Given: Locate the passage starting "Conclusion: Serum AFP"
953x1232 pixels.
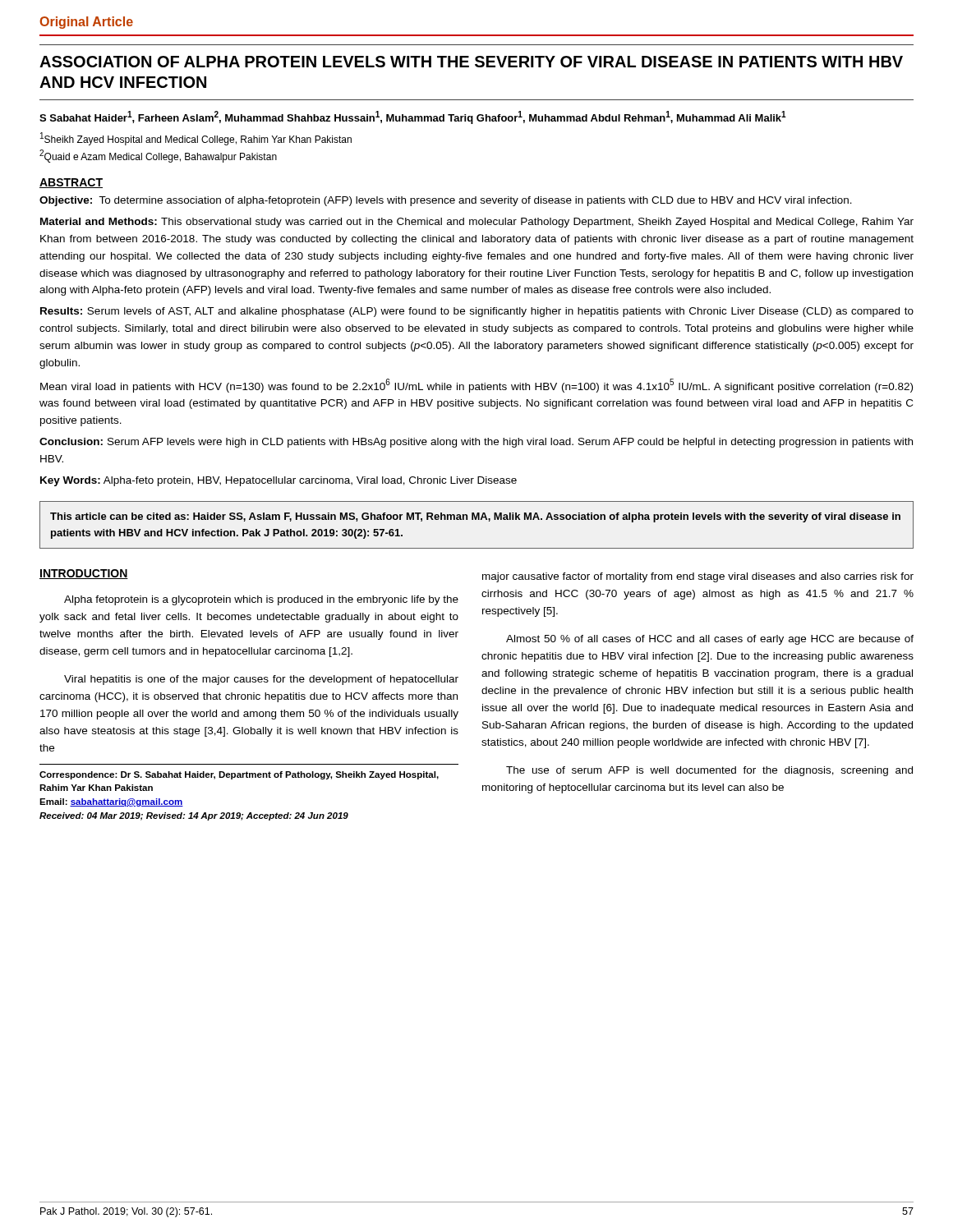Looking at the screenshot, I should click(476, 450).
